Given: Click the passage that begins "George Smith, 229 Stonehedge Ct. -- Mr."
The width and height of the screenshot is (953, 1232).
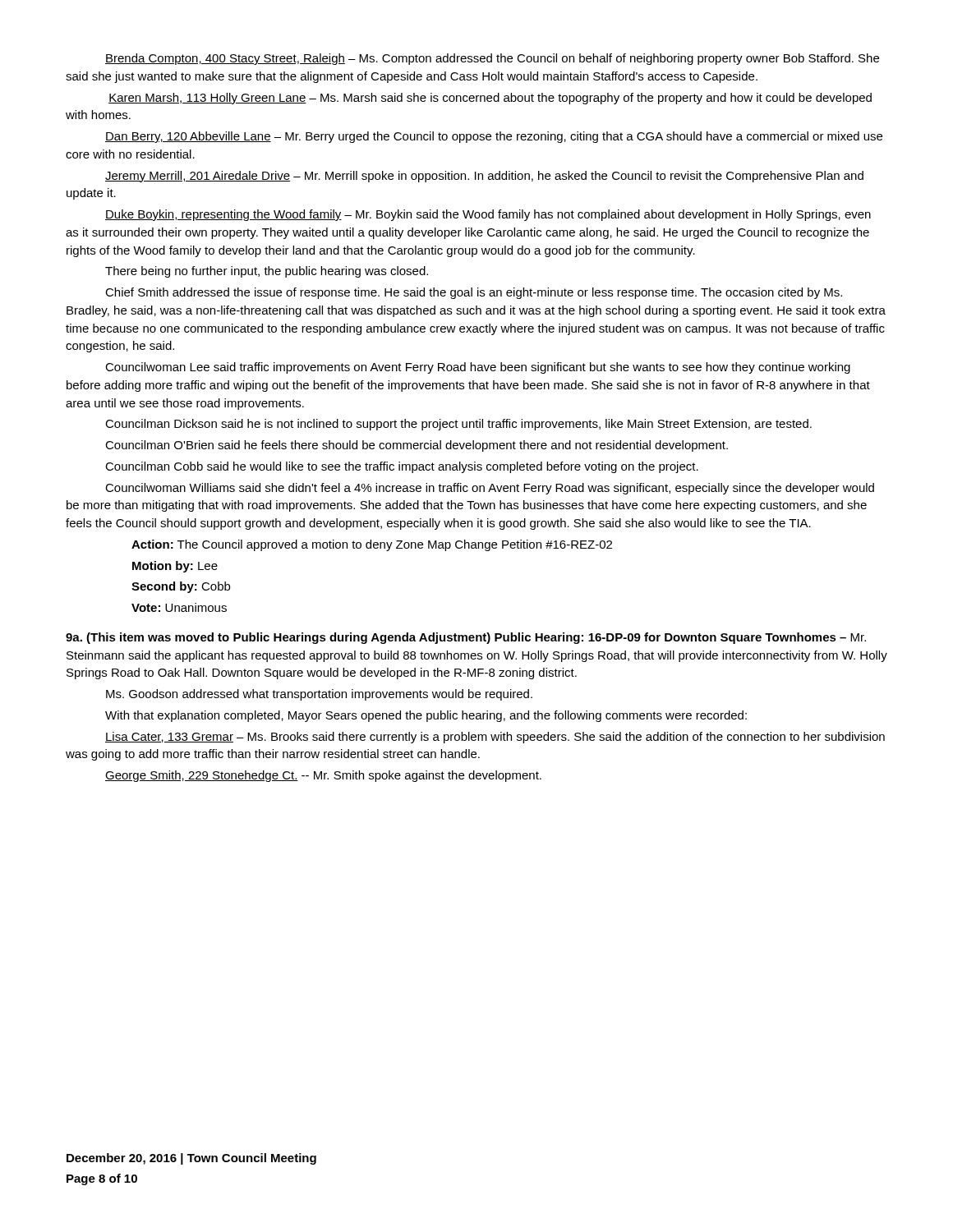Looking at the screenshot, I should click(x=476, y=775).
